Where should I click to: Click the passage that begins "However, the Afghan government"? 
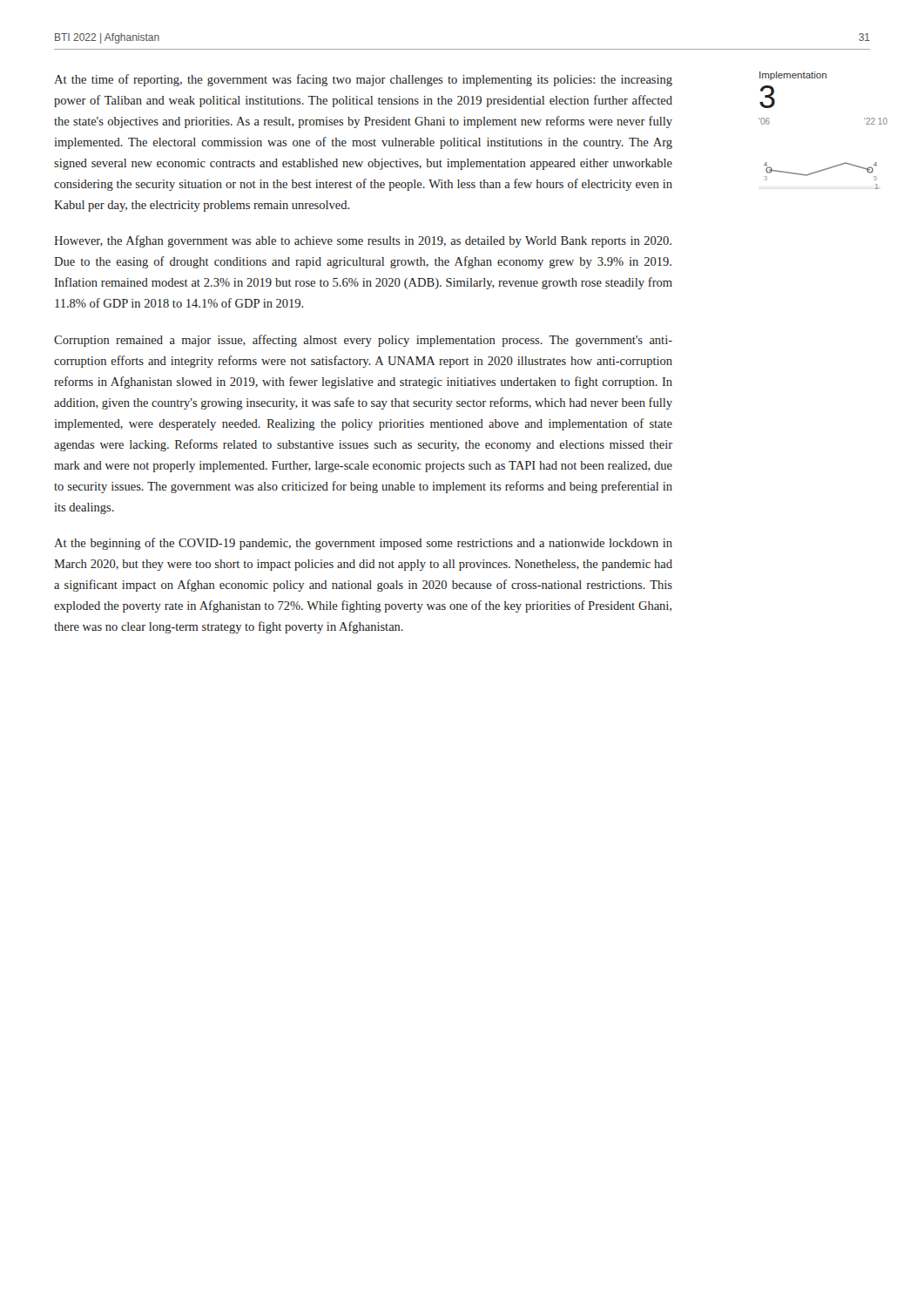[x=363, y=273]
